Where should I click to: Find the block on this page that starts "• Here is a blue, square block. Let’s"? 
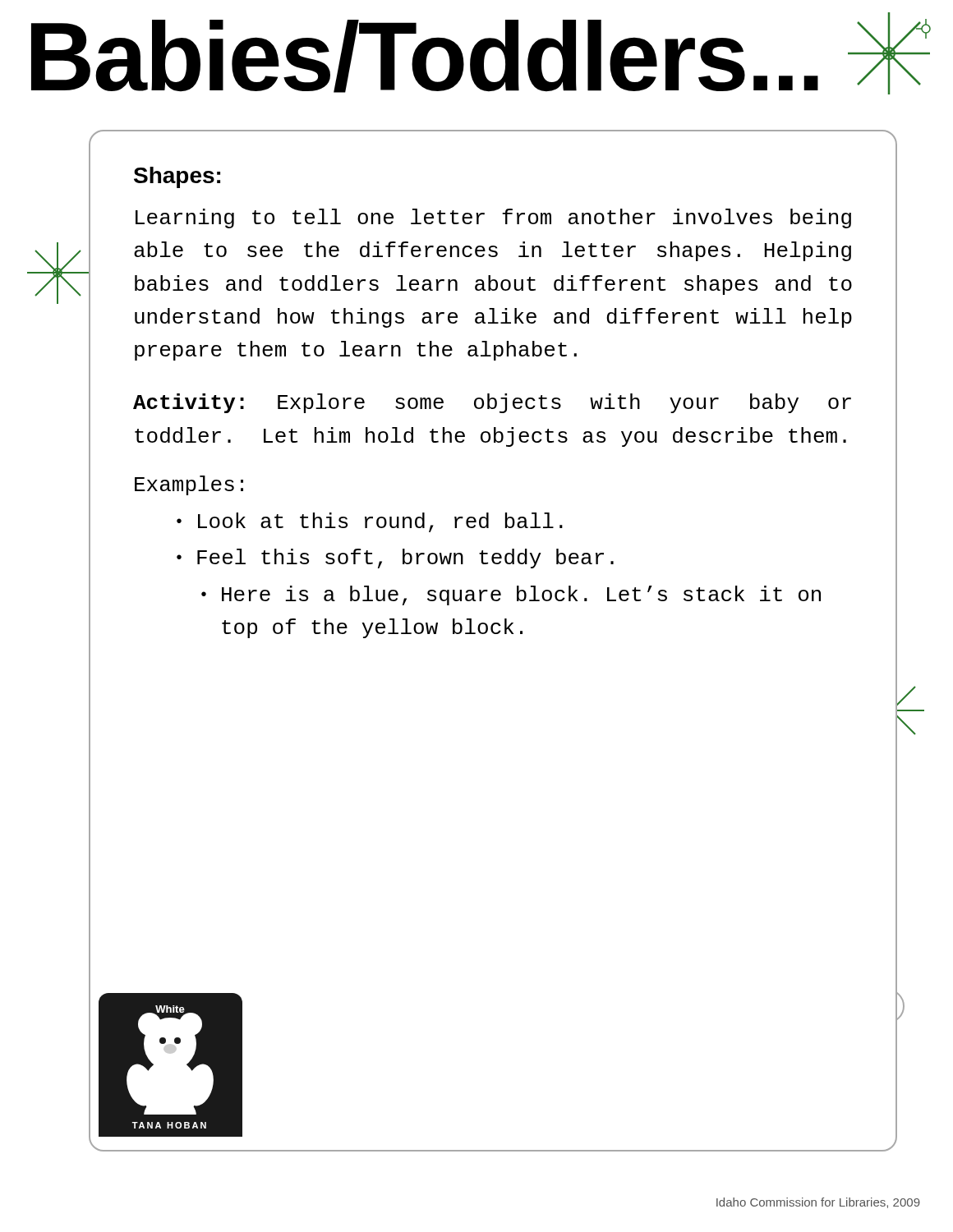click(526, 612)
